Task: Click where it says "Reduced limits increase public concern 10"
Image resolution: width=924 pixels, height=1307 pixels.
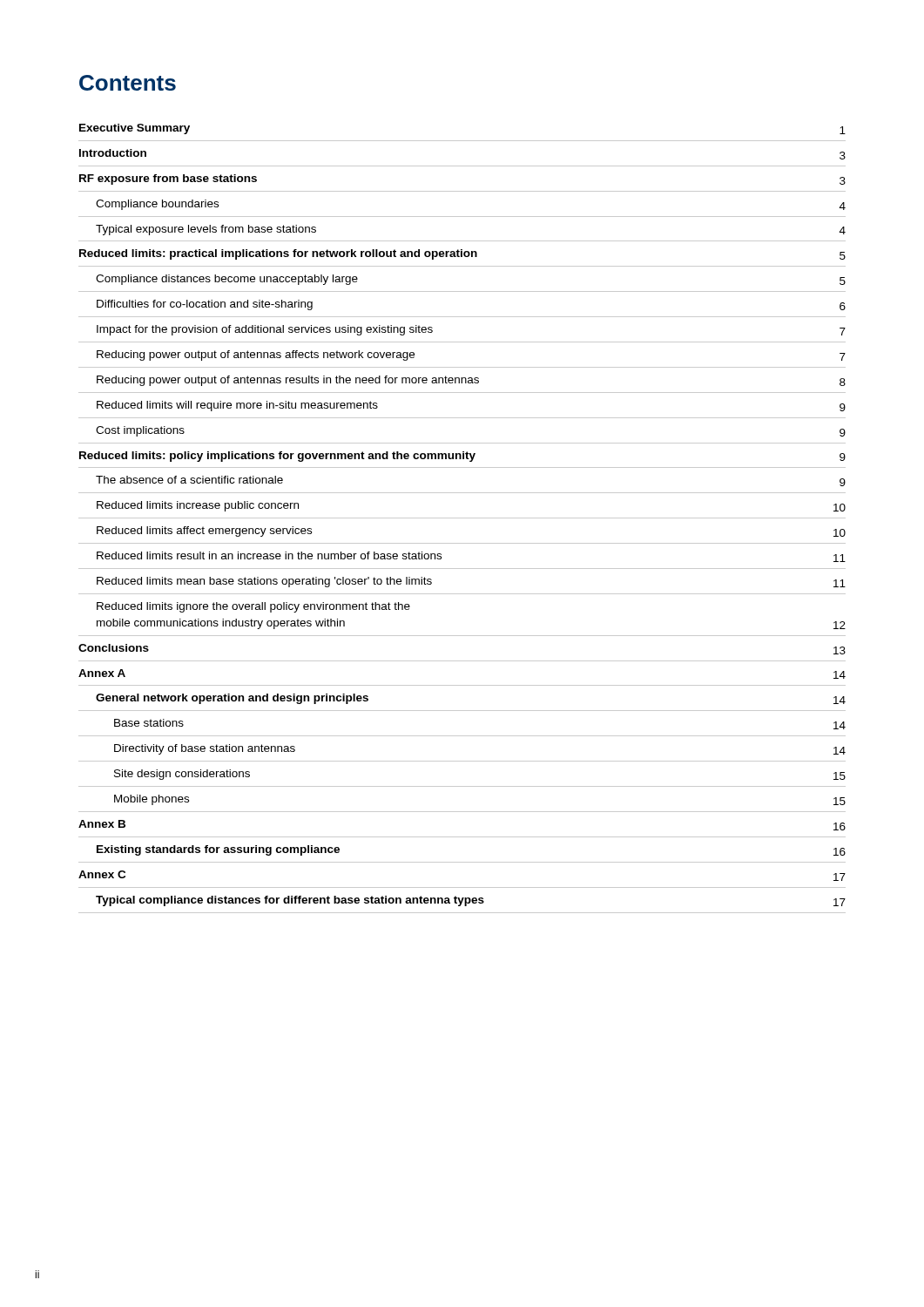Action: pos(462,506)
